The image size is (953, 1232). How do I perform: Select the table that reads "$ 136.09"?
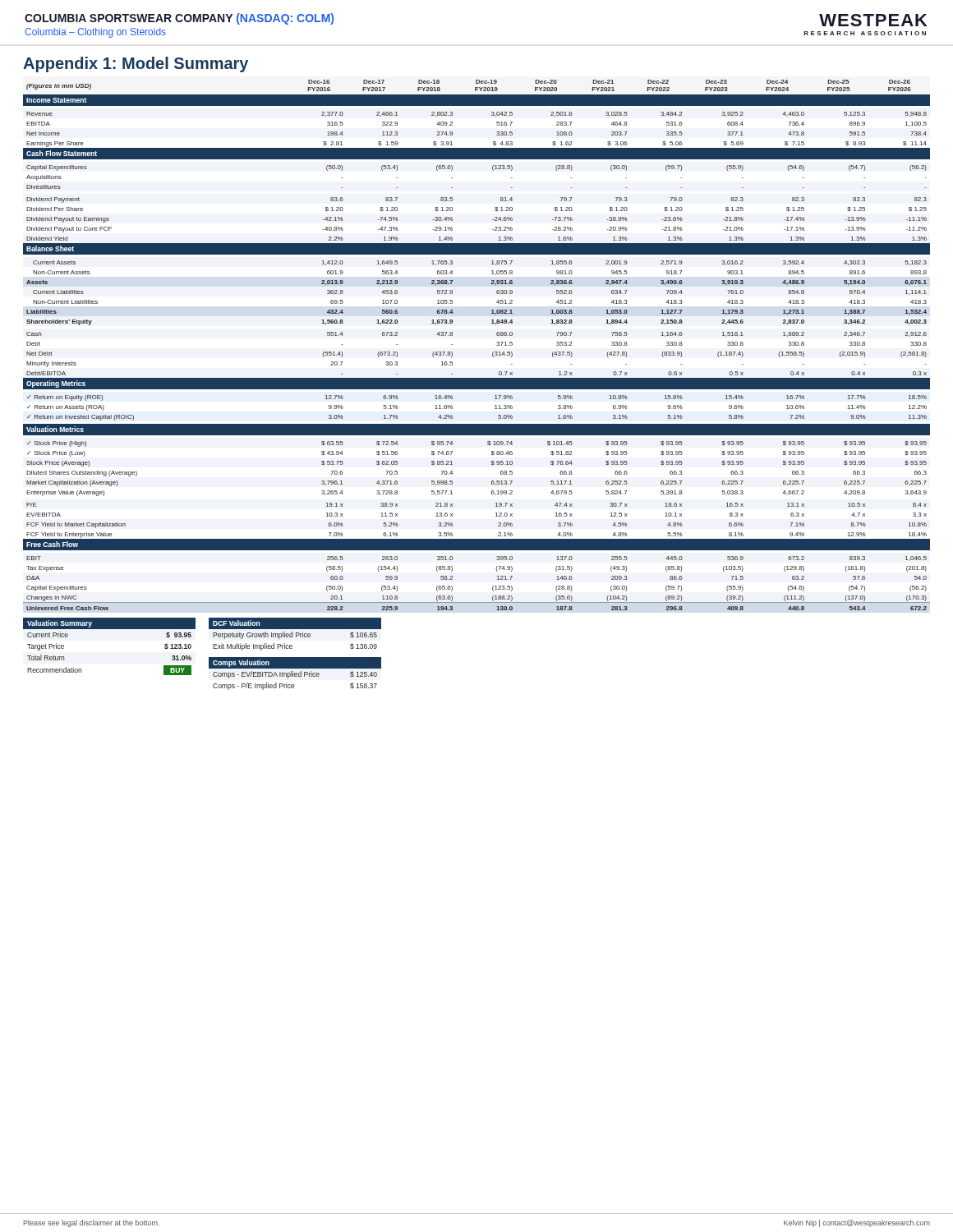[295, 635]
